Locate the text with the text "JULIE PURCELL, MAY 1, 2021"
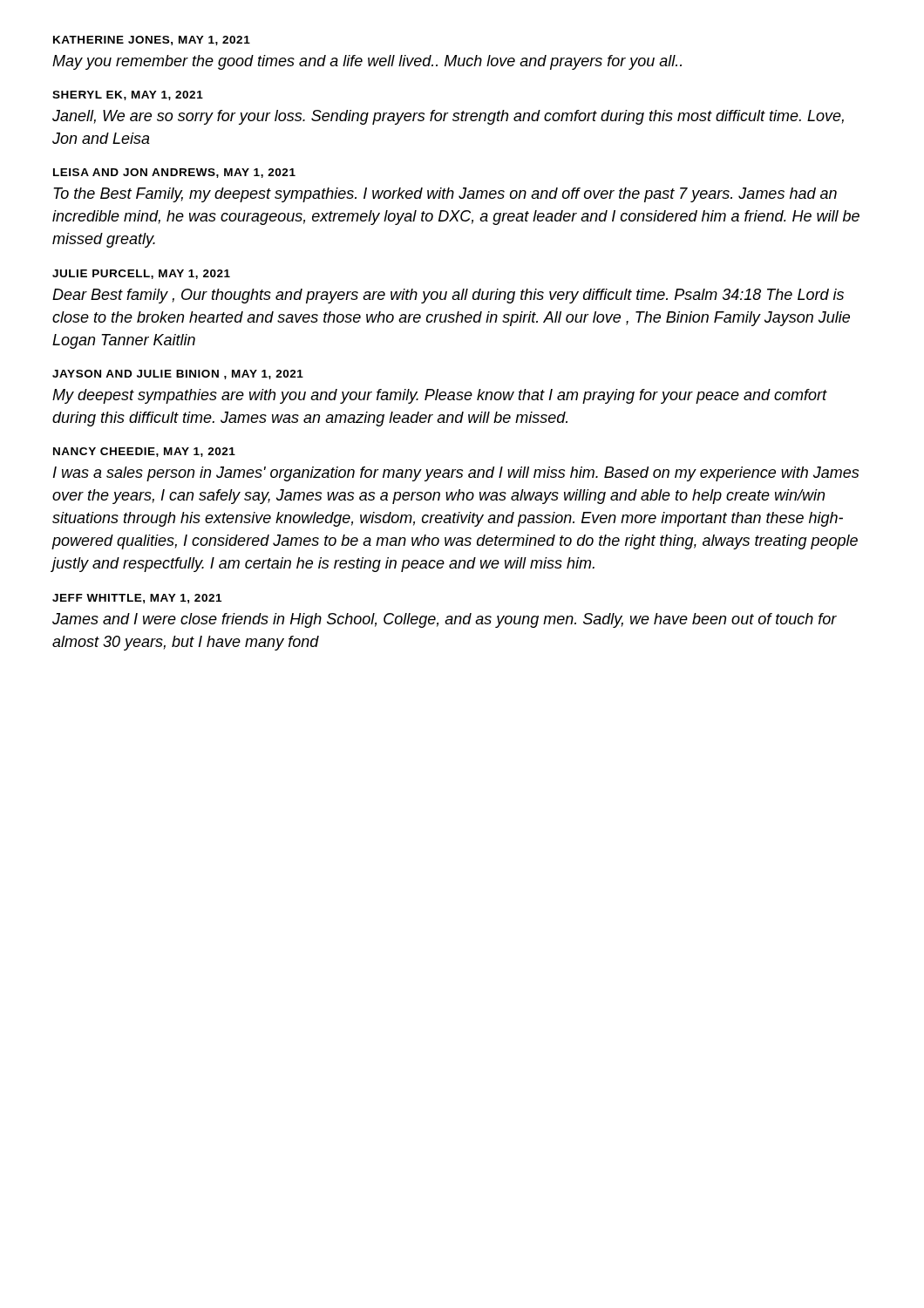Image resolution: width=924 pixels, height=1308 pixels. [x=141, y=273]
